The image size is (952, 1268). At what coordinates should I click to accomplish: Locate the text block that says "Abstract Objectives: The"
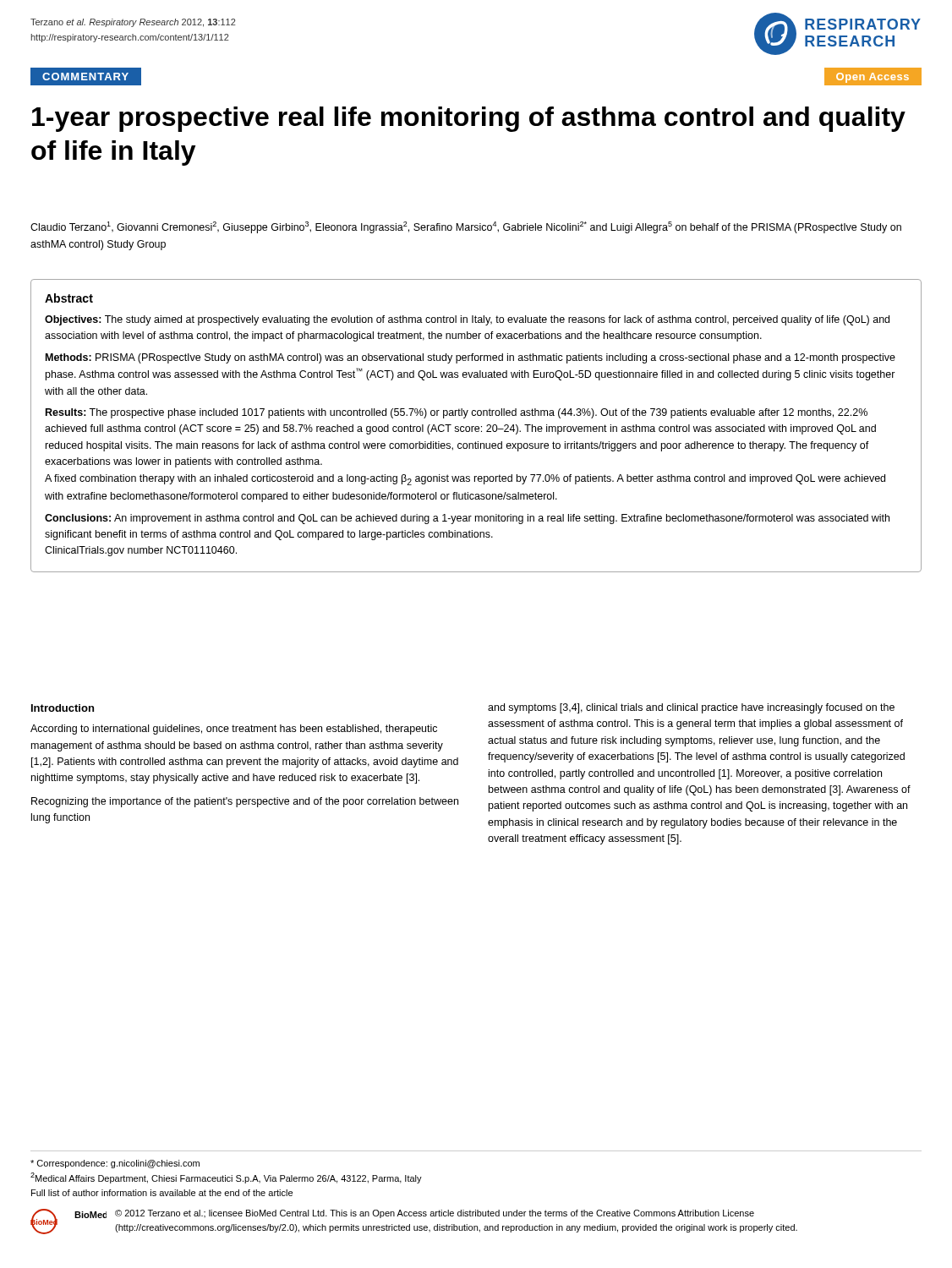[476, 425]
